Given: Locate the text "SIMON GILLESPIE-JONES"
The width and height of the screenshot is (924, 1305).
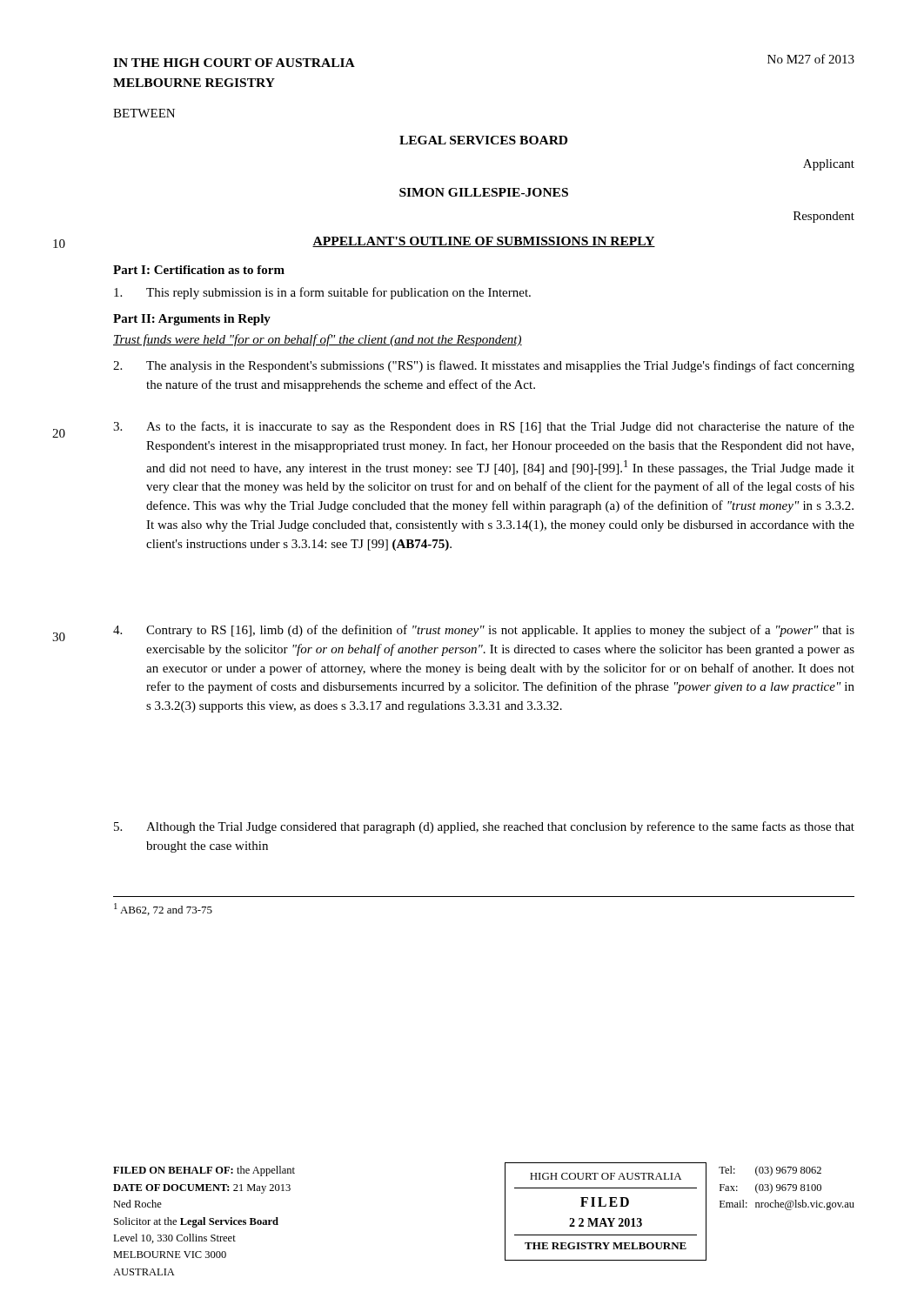Looking at the screenshot, I should tap(484, 192).
